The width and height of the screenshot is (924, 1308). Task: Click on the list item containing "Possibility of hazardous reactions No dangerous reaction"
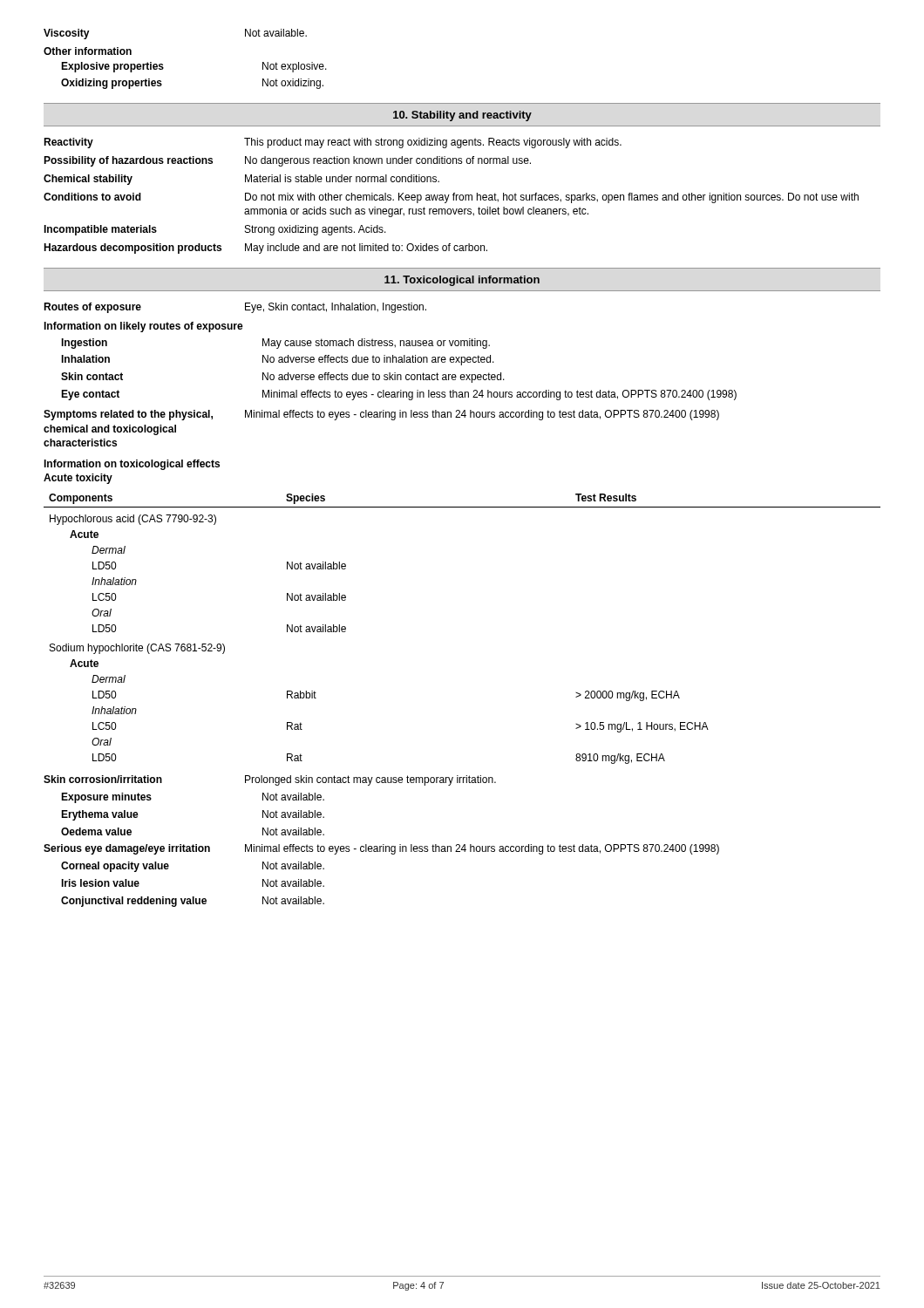pyautogui.click(x=462, y=161)
